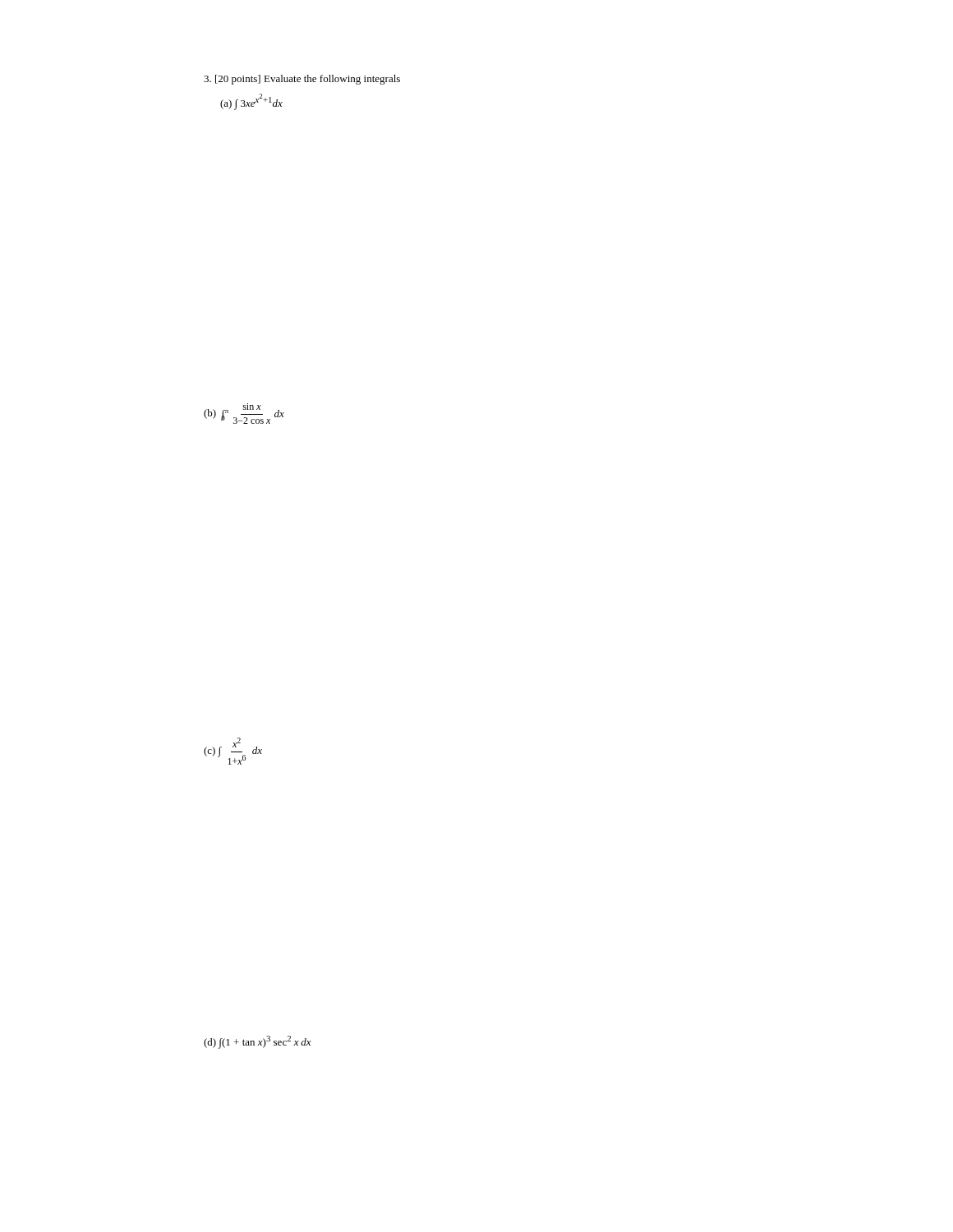Locate the passage starting "(b) ∫0π sin x"

pyautogui.click(x=244, y=414)
